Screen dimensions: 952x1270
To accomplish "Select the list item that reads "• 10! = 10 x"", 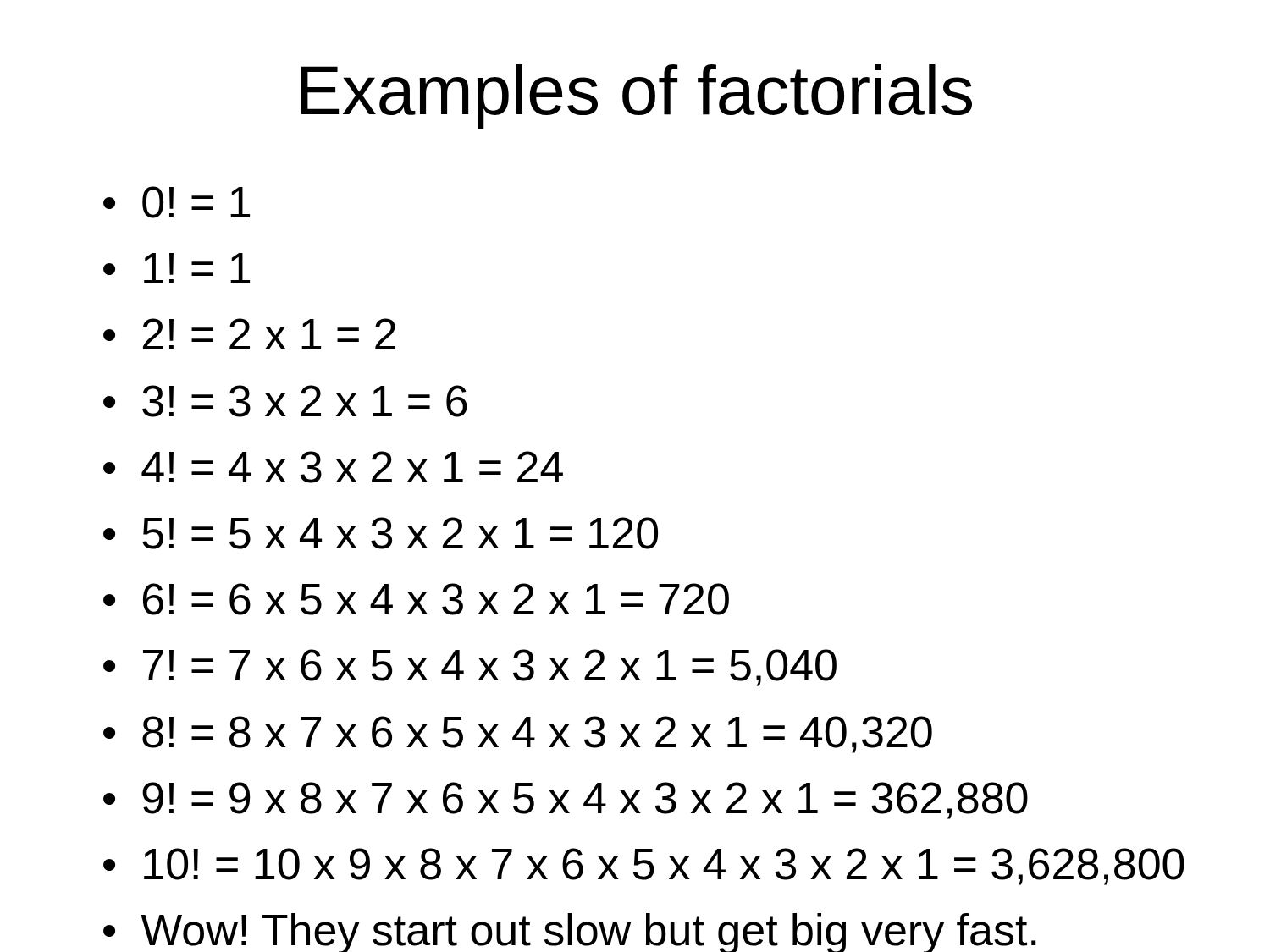I will pos(644,864).
